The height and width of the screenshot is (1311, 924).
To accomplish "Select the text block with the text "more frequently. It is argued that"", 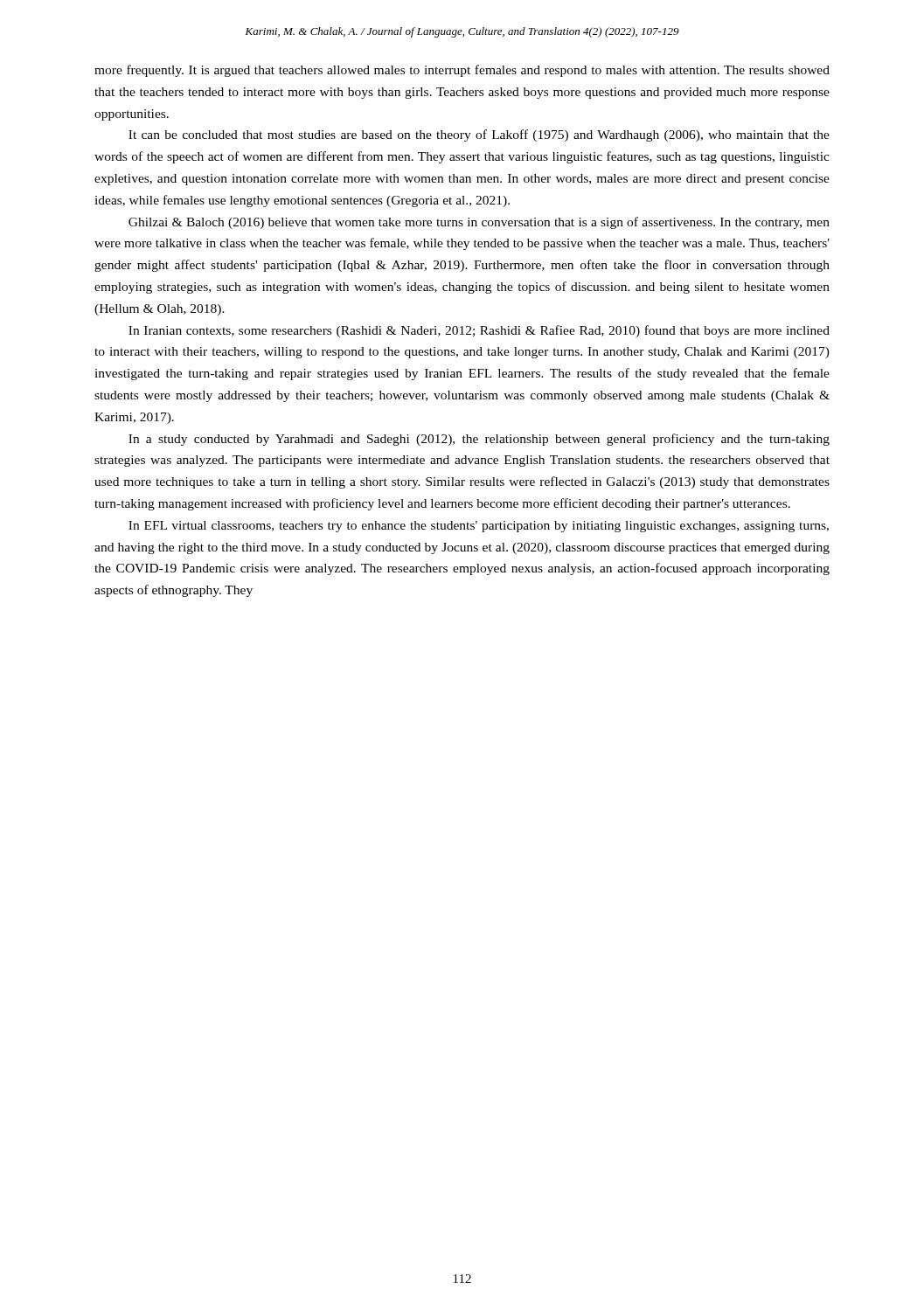I will point(462,330).
